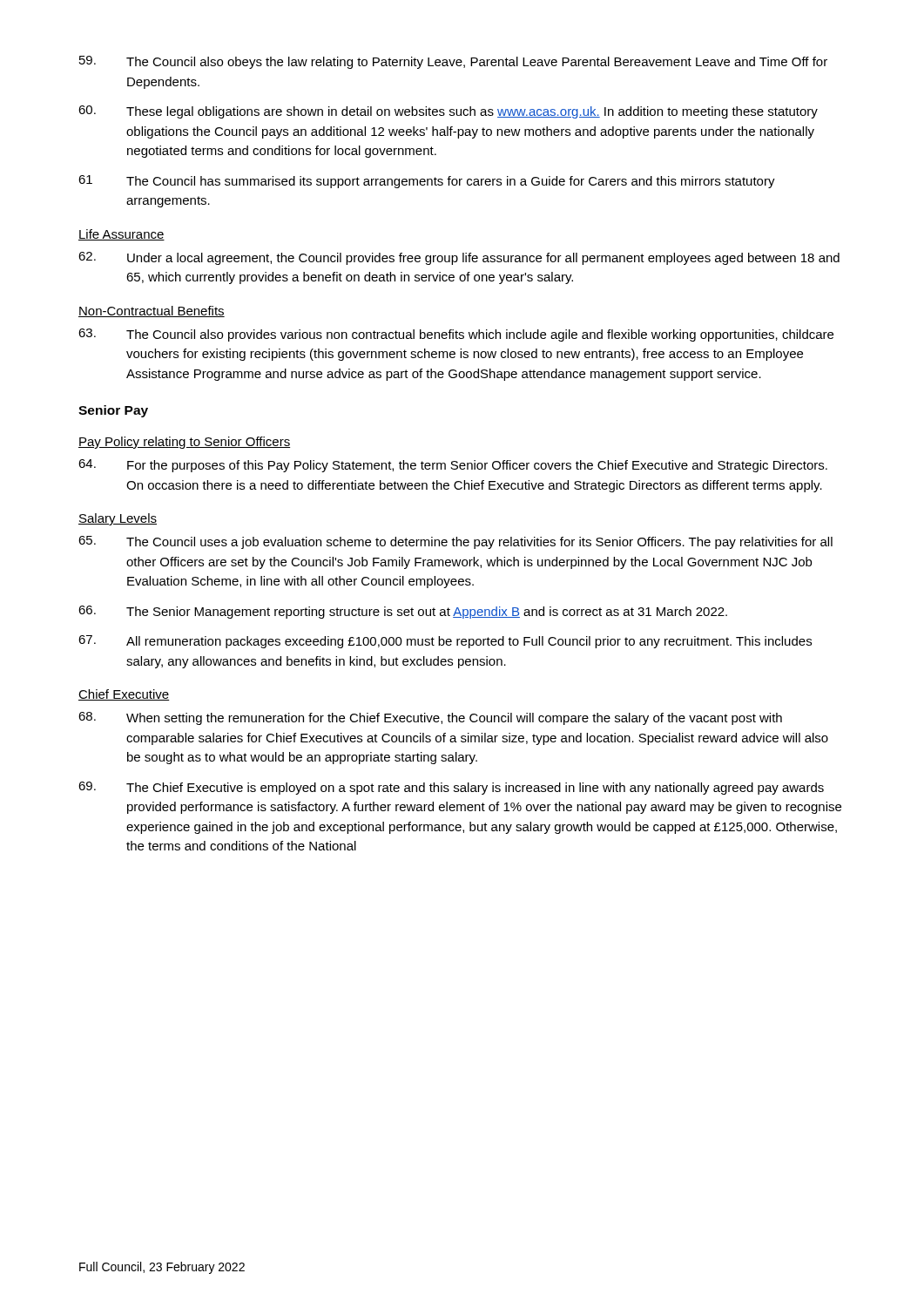This screenshot has height=1307, width=924.
Task: Locate the passage starting "66. The Senior Management reporting structure"
Action: (462, 611)
